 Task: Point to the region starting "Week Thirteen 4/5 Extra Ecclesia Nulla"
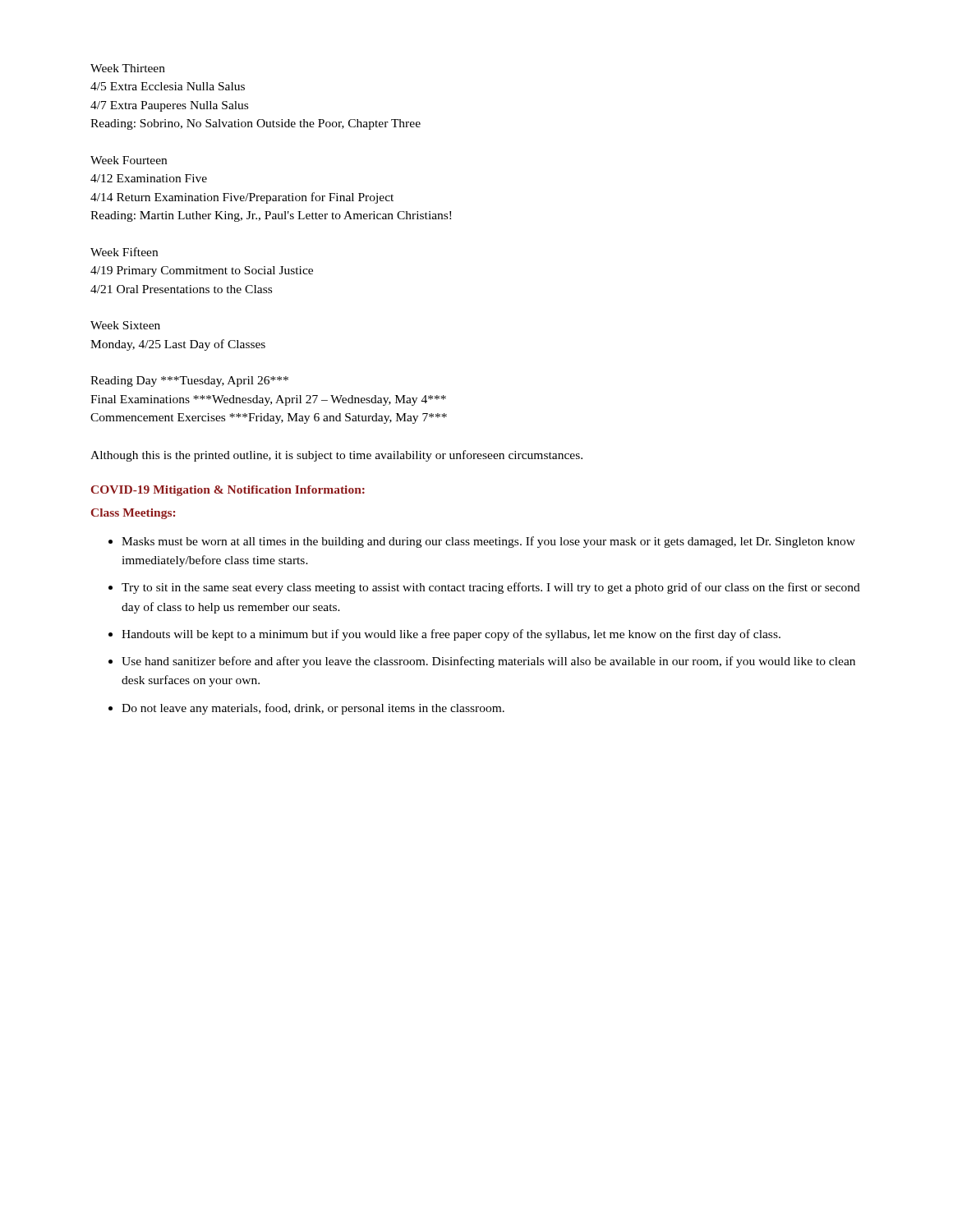[128, 68]
